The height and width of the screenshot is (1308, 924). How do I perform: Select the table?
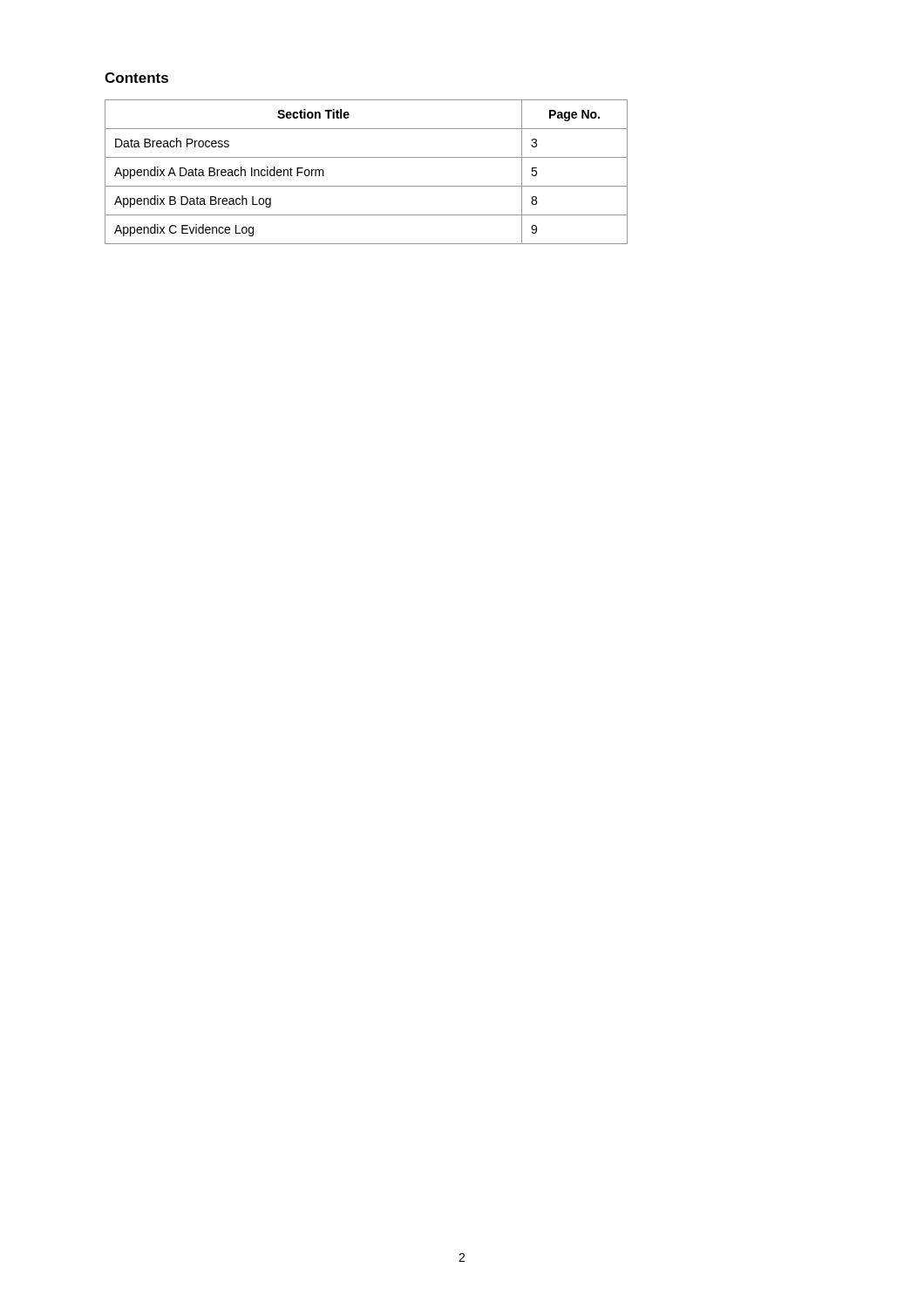(x=366, y=172)
